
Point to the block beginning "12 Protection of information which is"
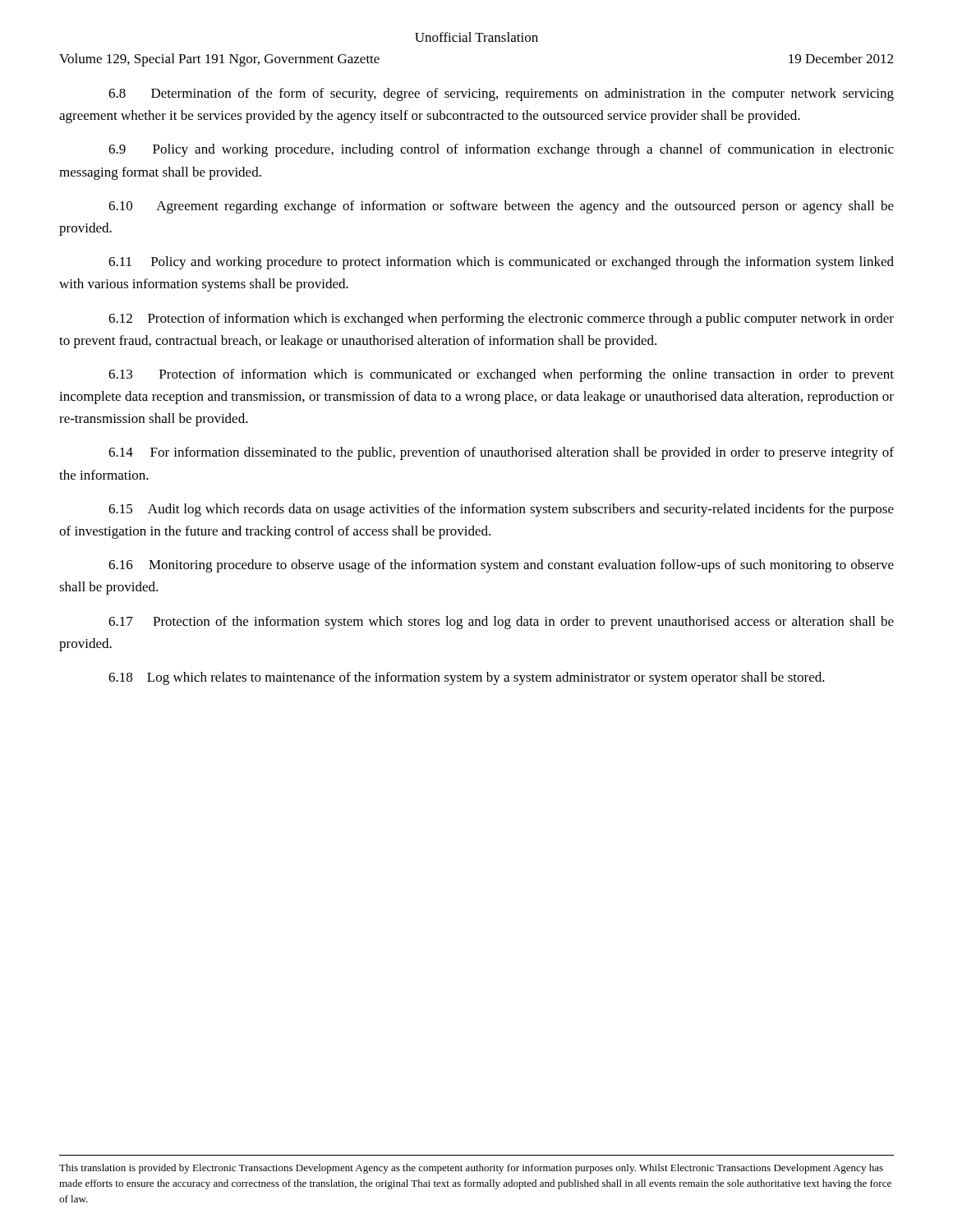point(476,329)
